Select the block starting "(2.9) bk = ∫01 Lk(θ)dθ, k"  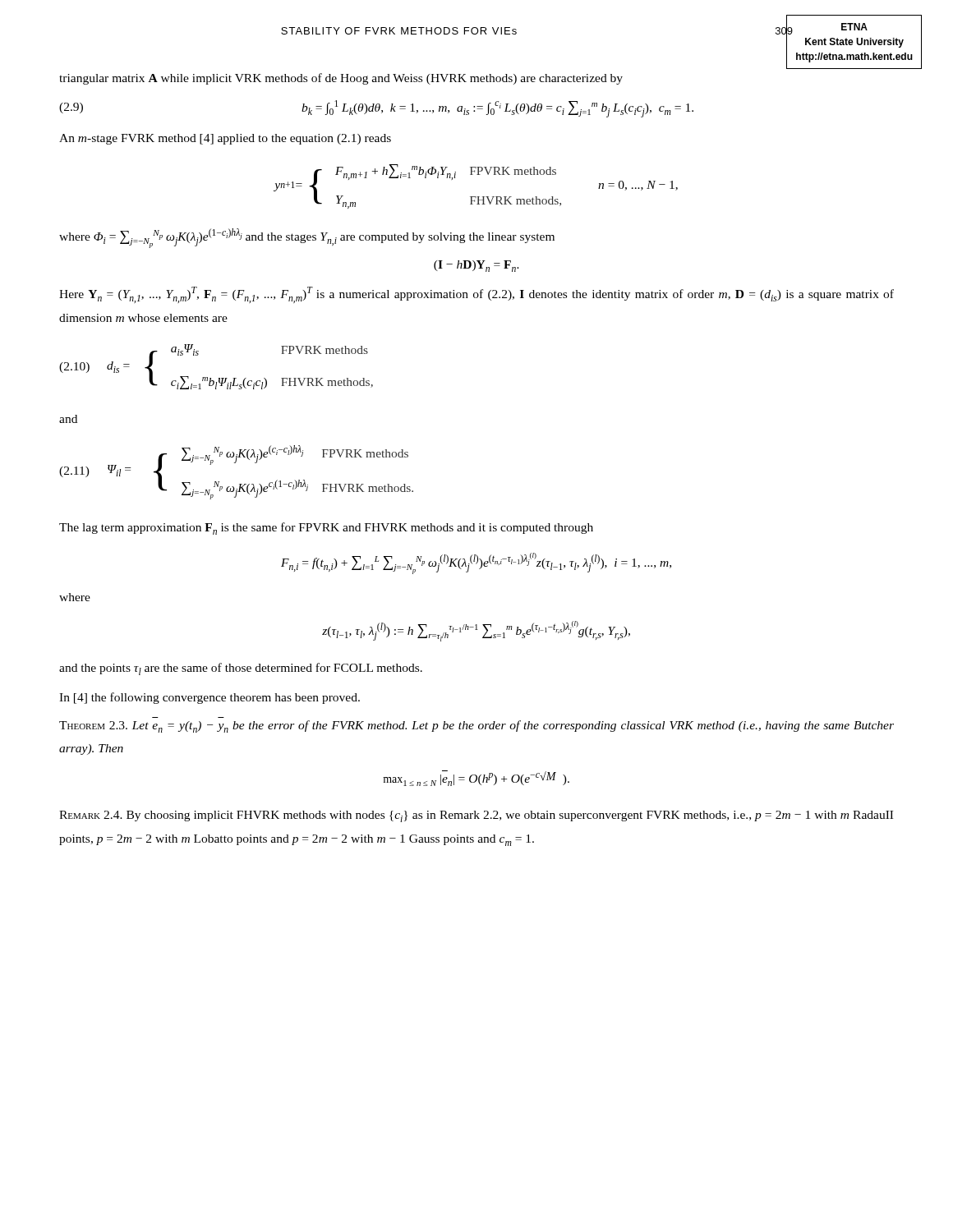[476, 107]
